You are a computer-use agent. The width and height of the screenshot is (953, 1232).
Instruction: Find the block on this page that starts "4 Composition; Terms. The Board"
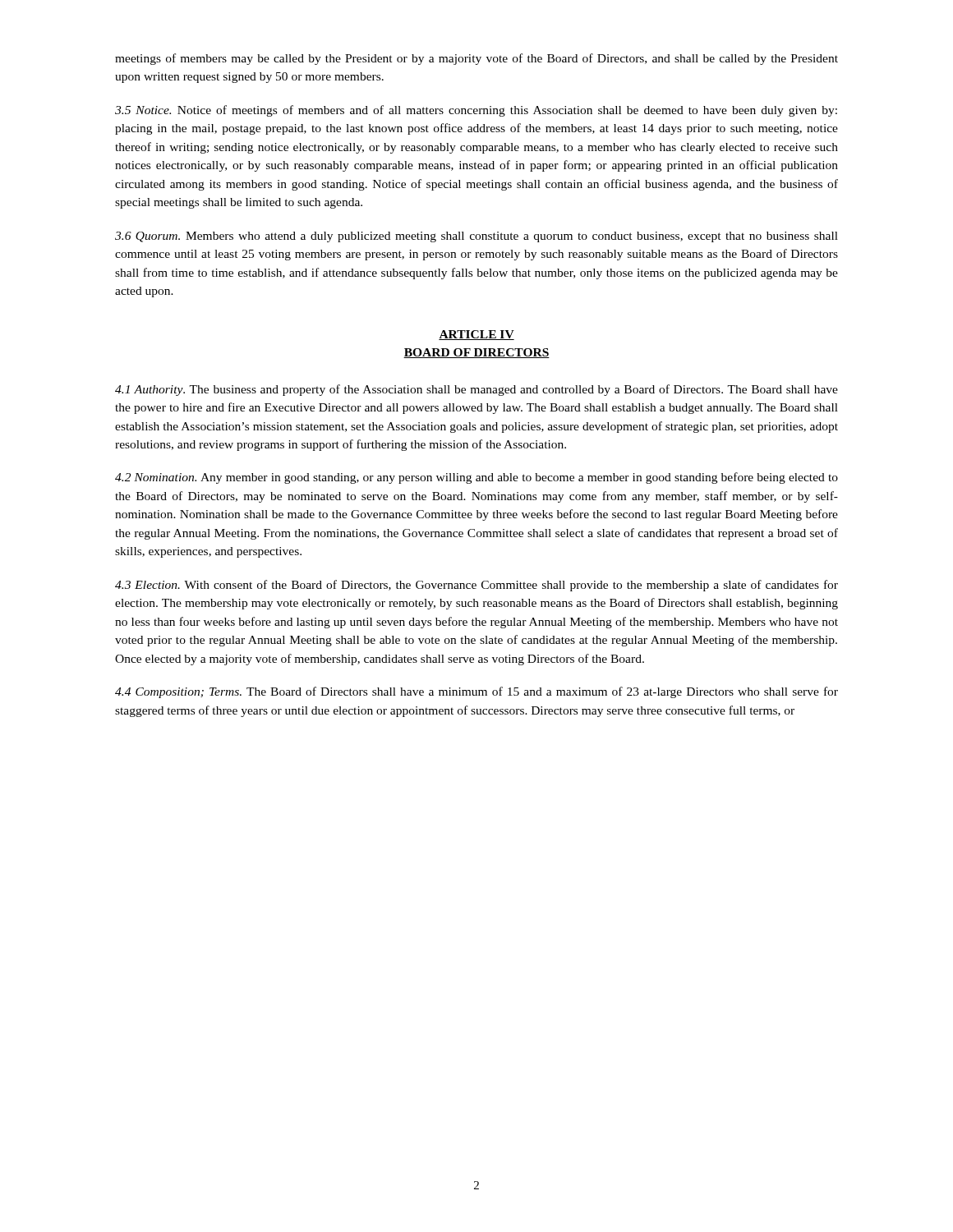(476, 700)
